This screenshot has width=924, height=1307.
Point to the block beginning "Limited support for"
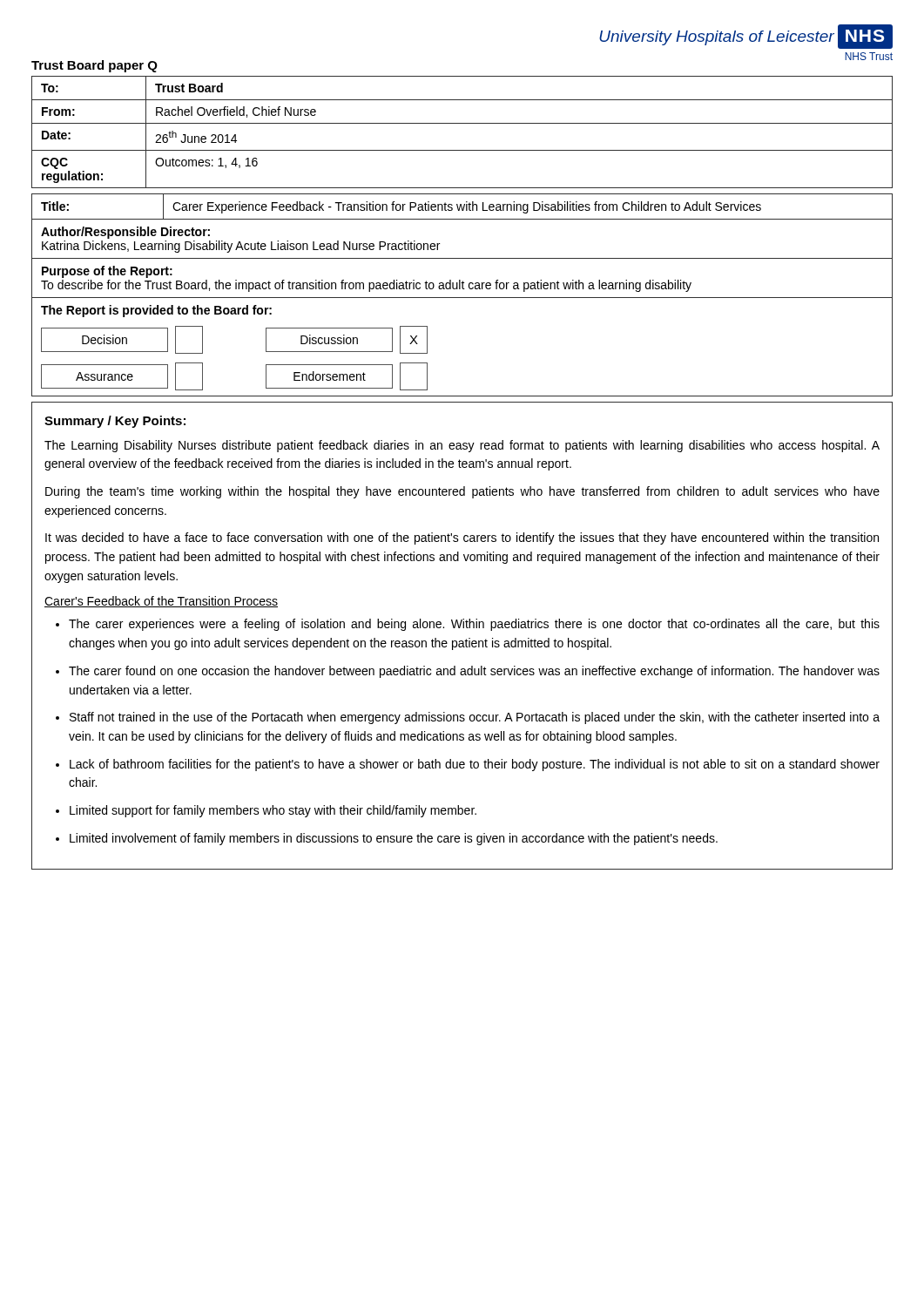click(x=273, y=810)
